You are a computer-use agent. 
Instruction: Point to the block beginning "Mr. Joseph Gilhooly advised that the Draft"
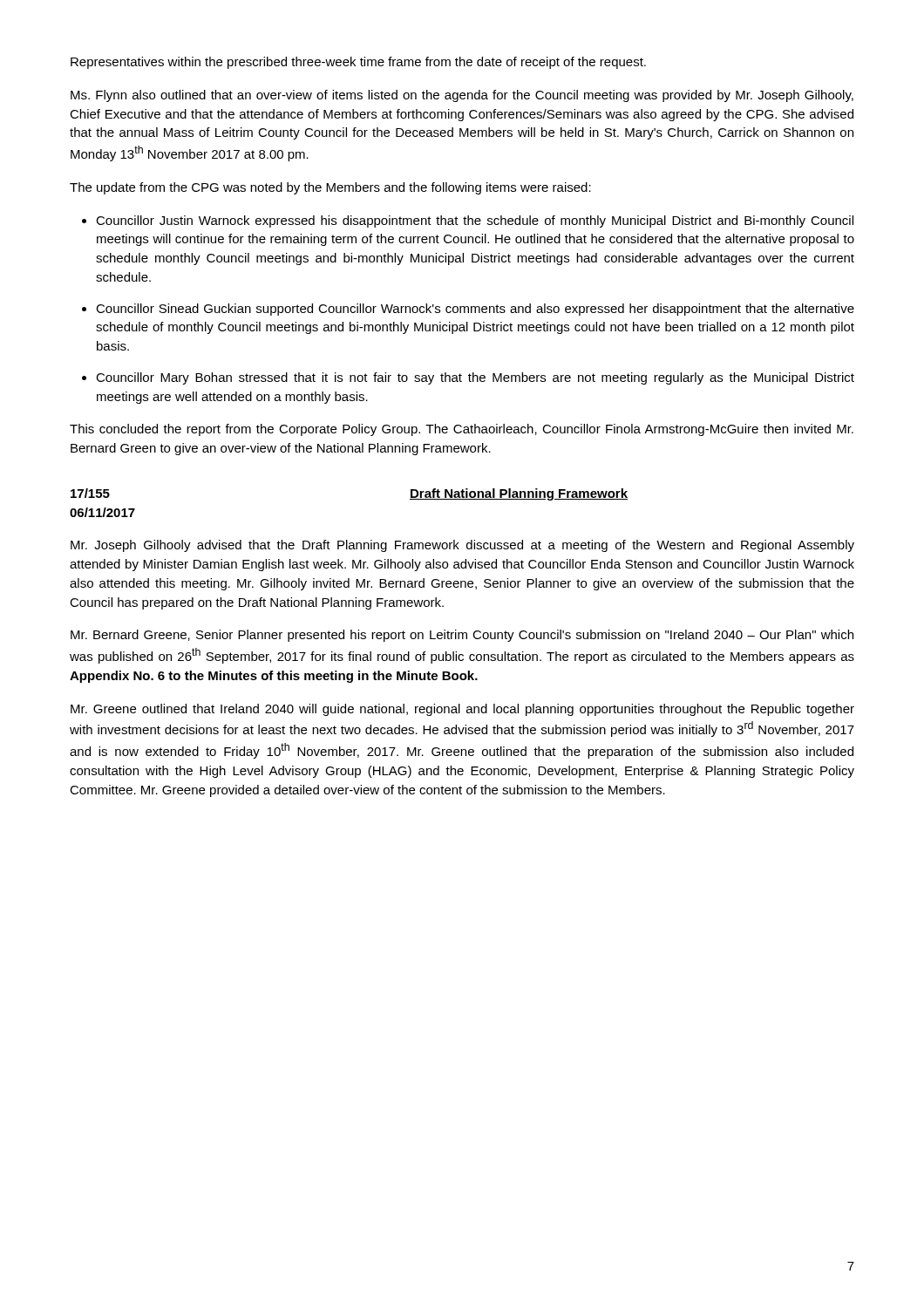click(462, 574)
